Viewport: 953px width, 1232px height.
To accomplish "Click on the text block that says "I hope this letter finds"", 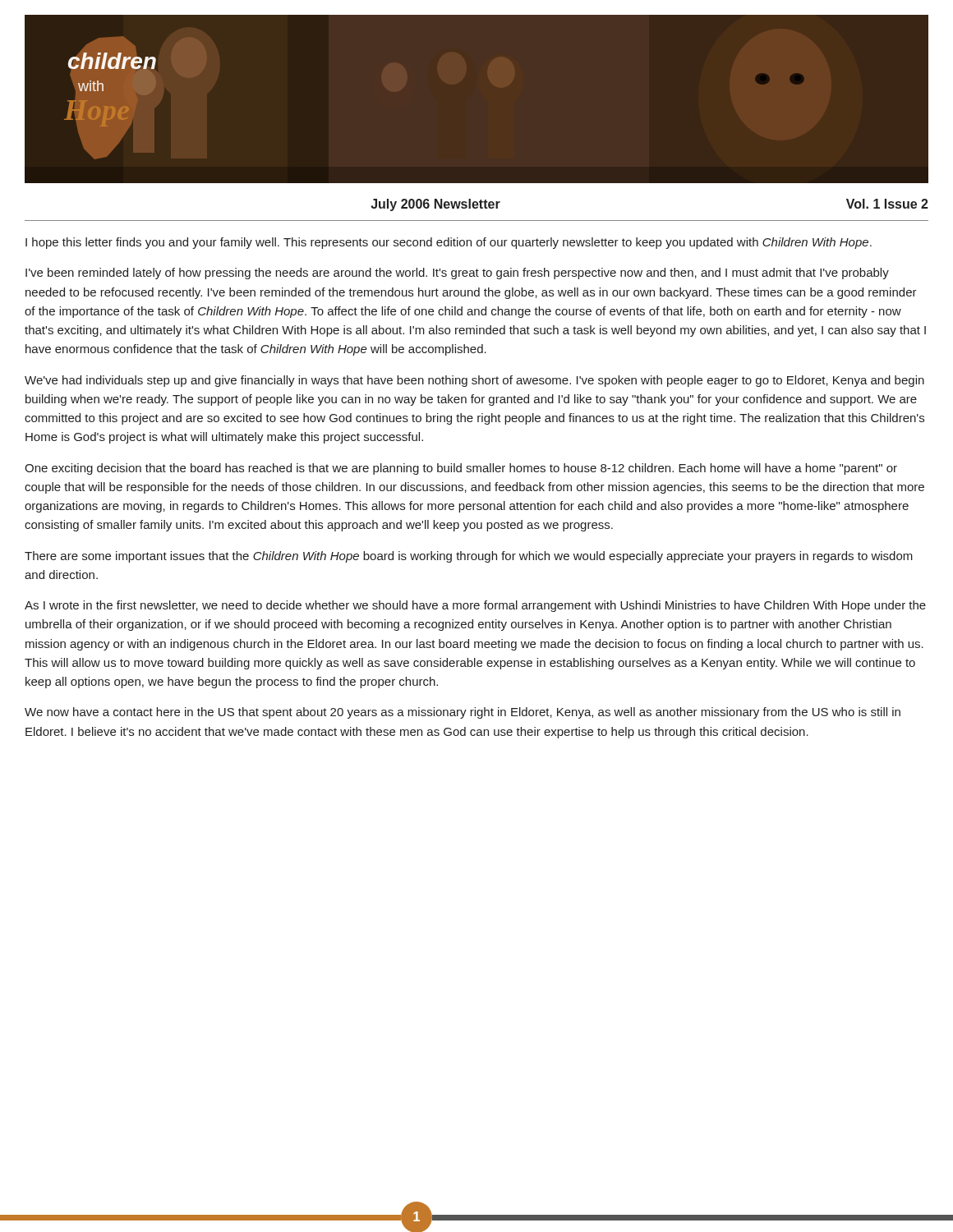I will tap(476, 242).
